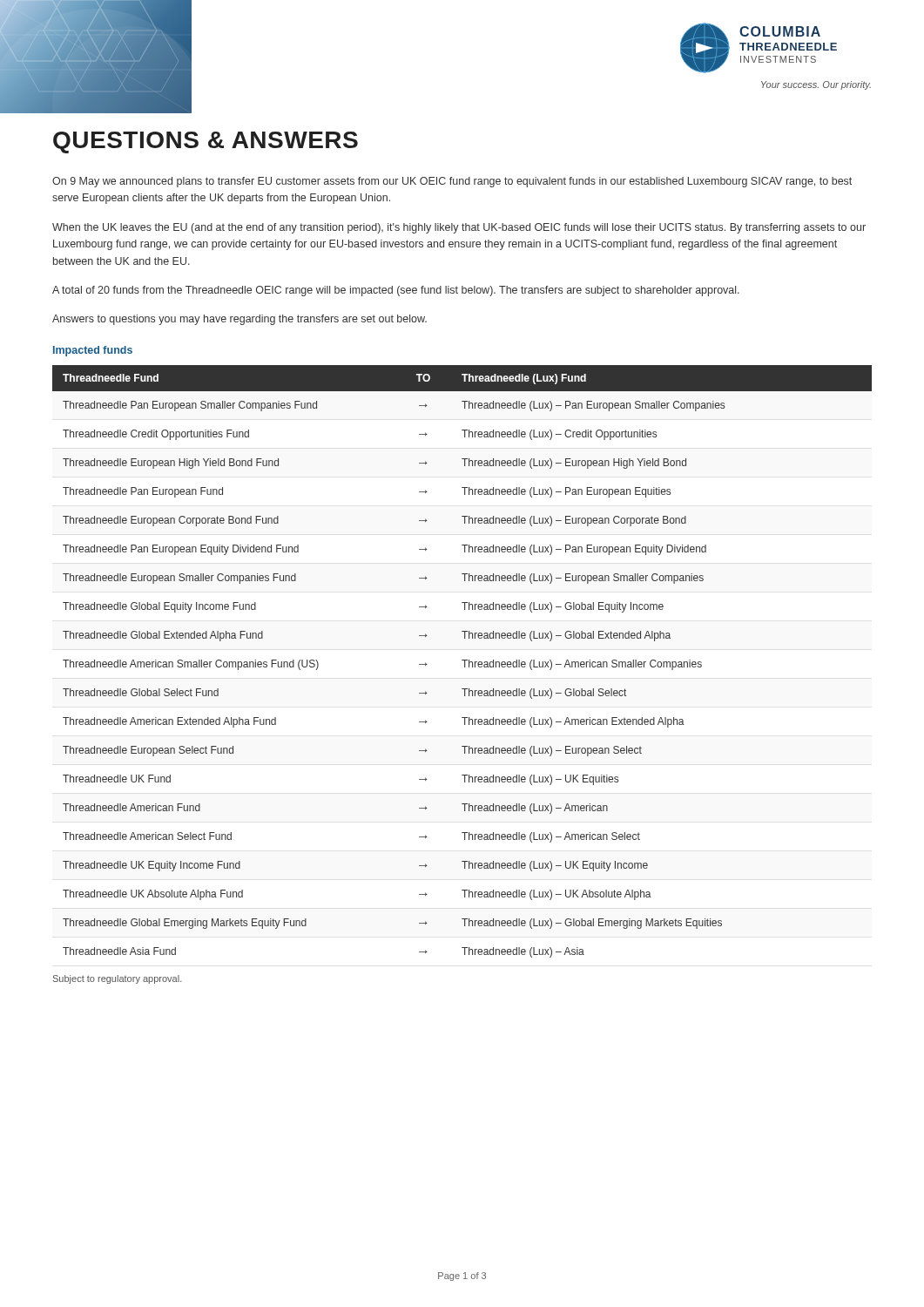Locate the block starting "When the UK leaves the EU"
Viewport: 924px width, 1307px height.
pyautogui.click(x=459, y=244)
